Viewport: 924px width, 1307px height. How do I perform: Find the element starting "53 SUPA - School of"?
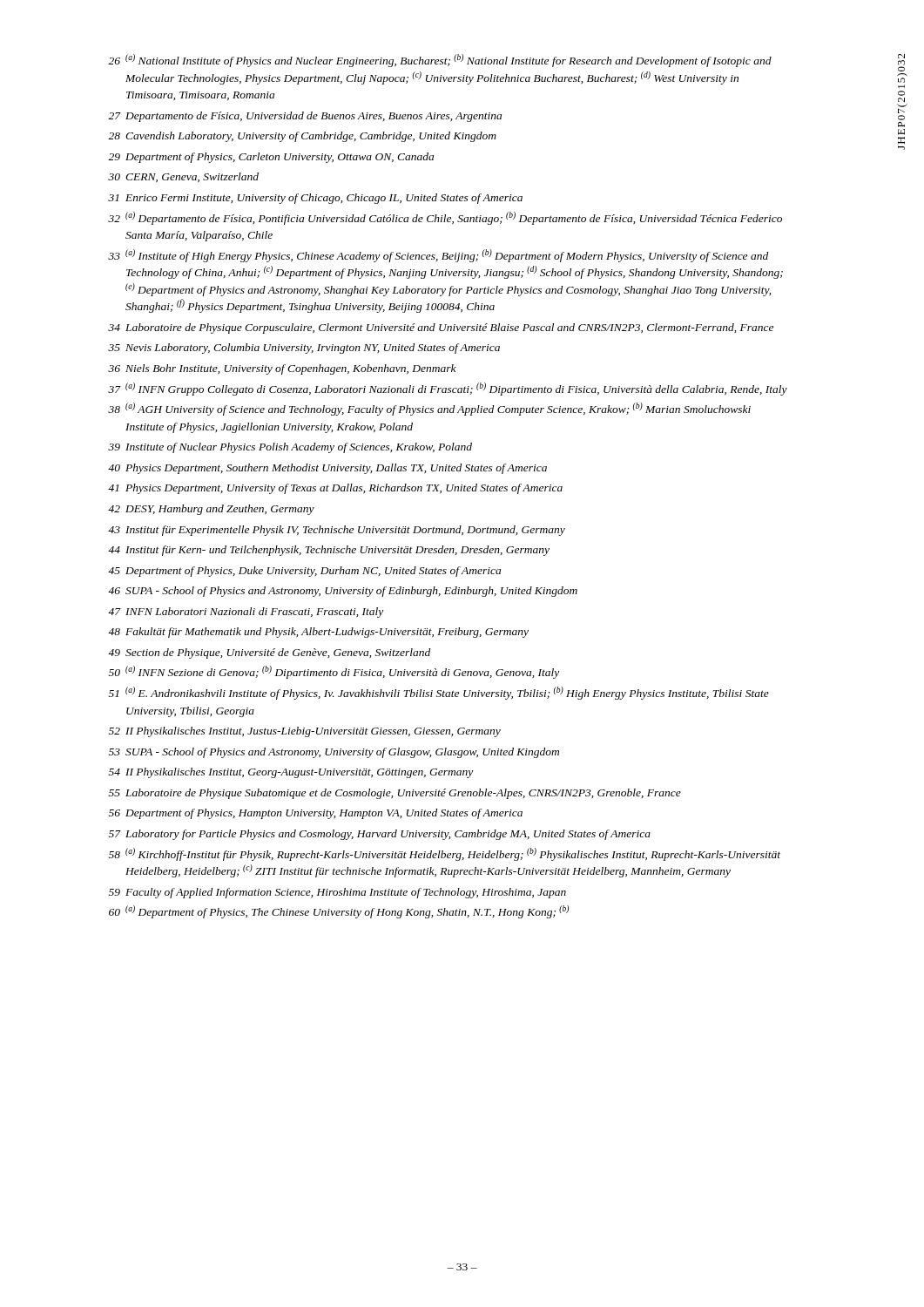(x=438, y=752)
